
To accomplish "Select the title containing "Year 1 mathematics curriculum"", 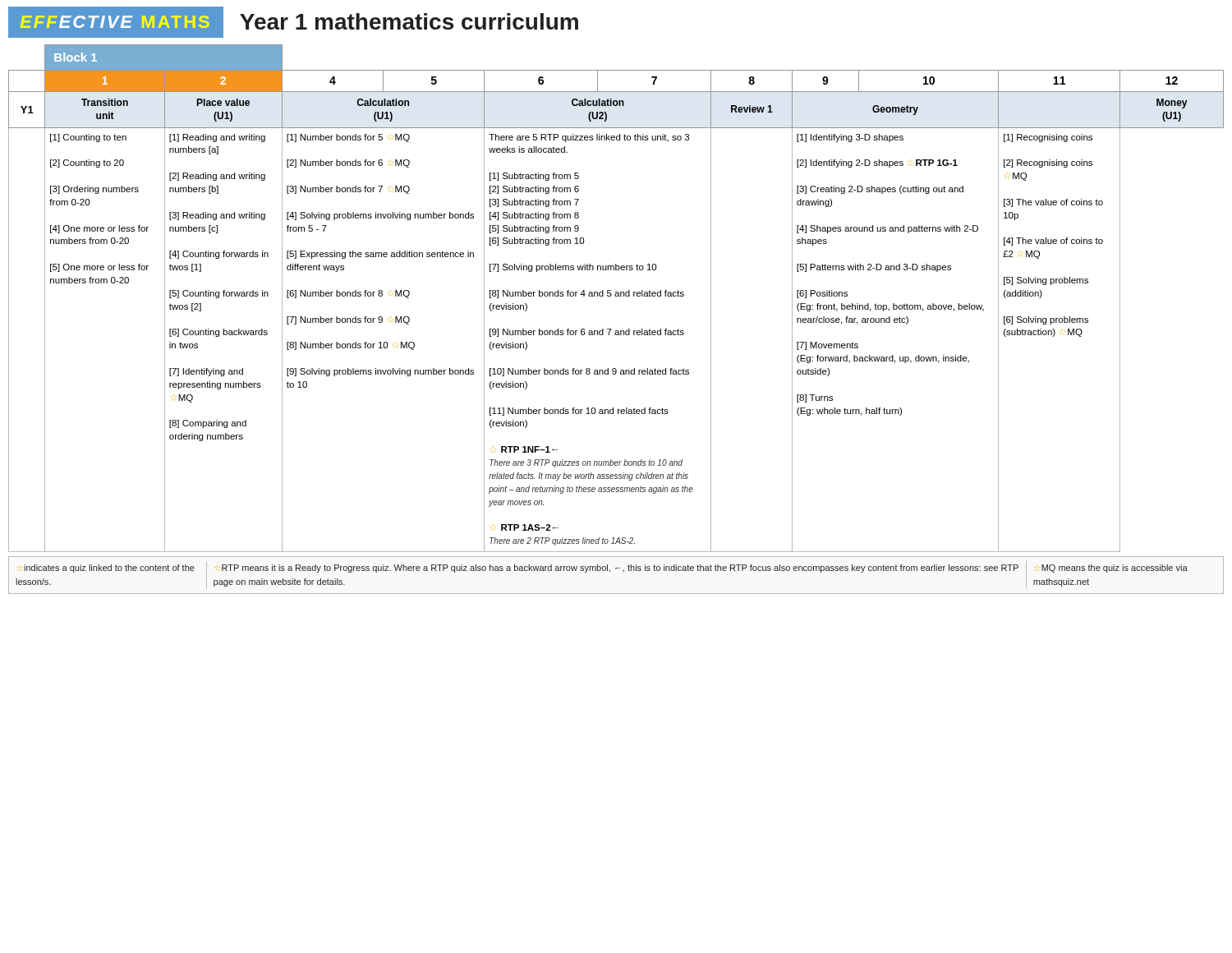I will (x=410, y=22).
